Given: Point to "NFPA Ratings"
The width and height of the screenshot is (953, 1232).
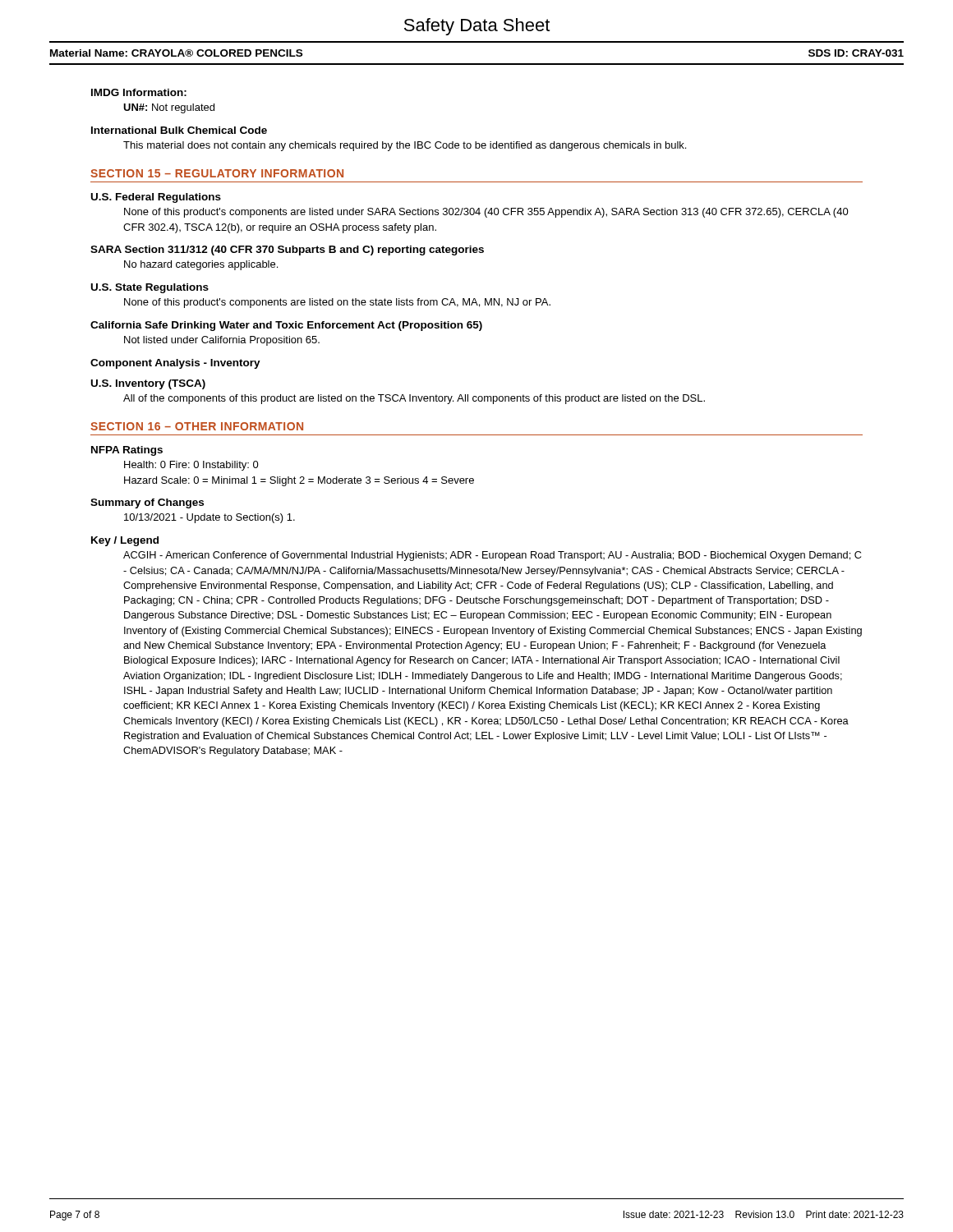Looking at the screenshot, I should (x=127, y=449).
